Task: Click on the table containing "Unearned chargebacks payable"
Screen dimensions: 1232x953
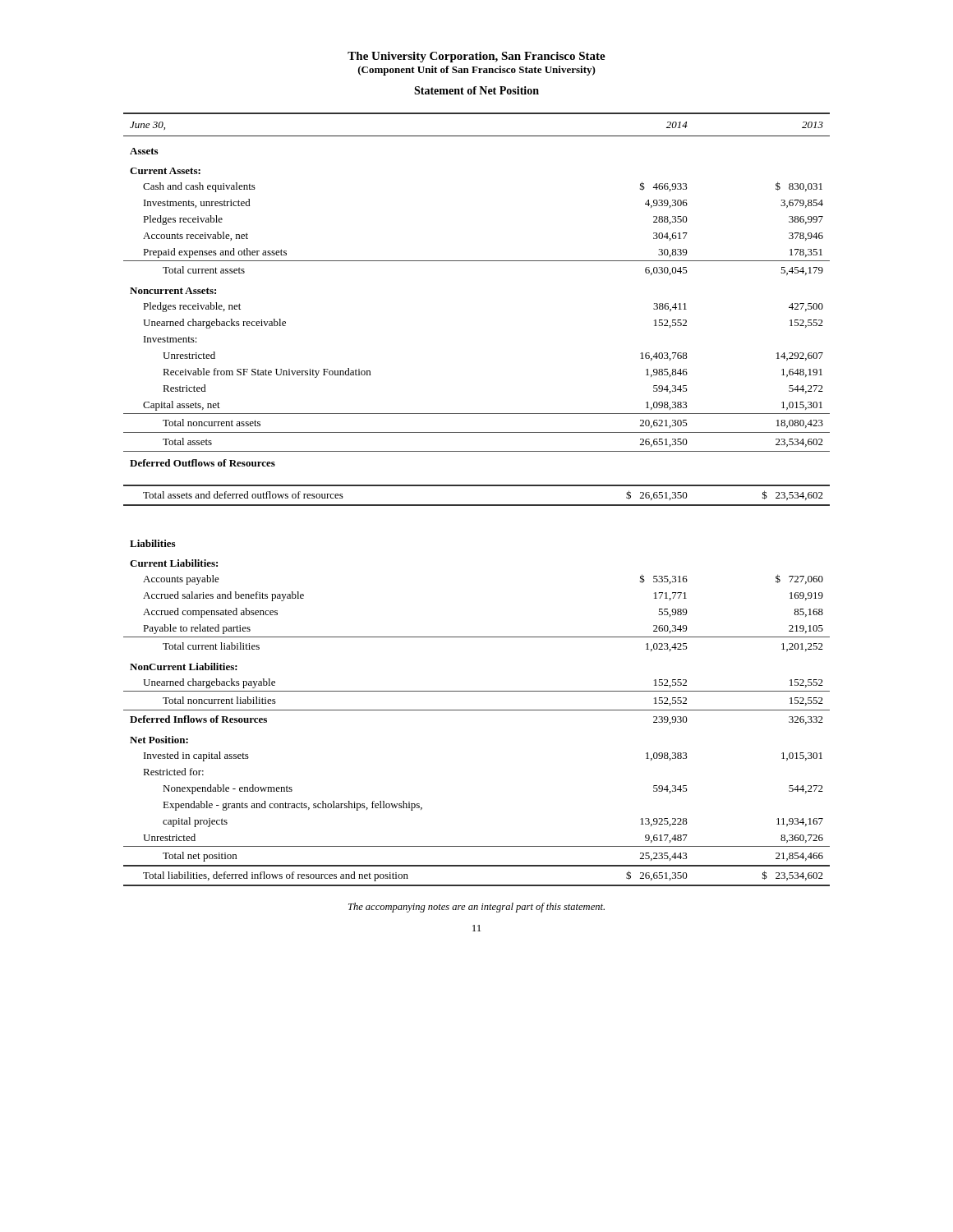Action: 476,499
